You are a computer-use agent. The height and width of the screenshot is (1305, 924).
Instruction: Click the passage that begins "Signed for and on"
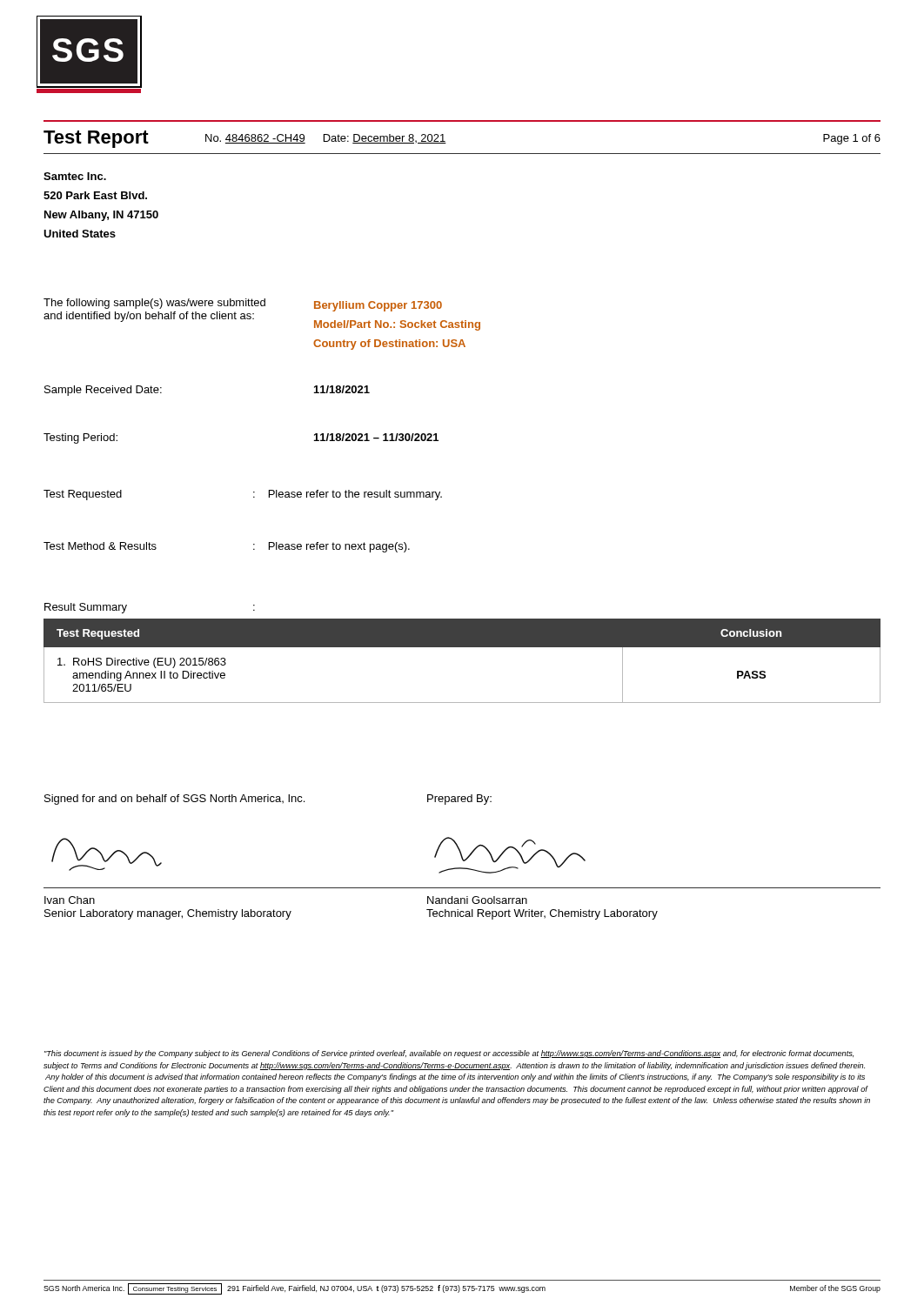pos(268,798)
